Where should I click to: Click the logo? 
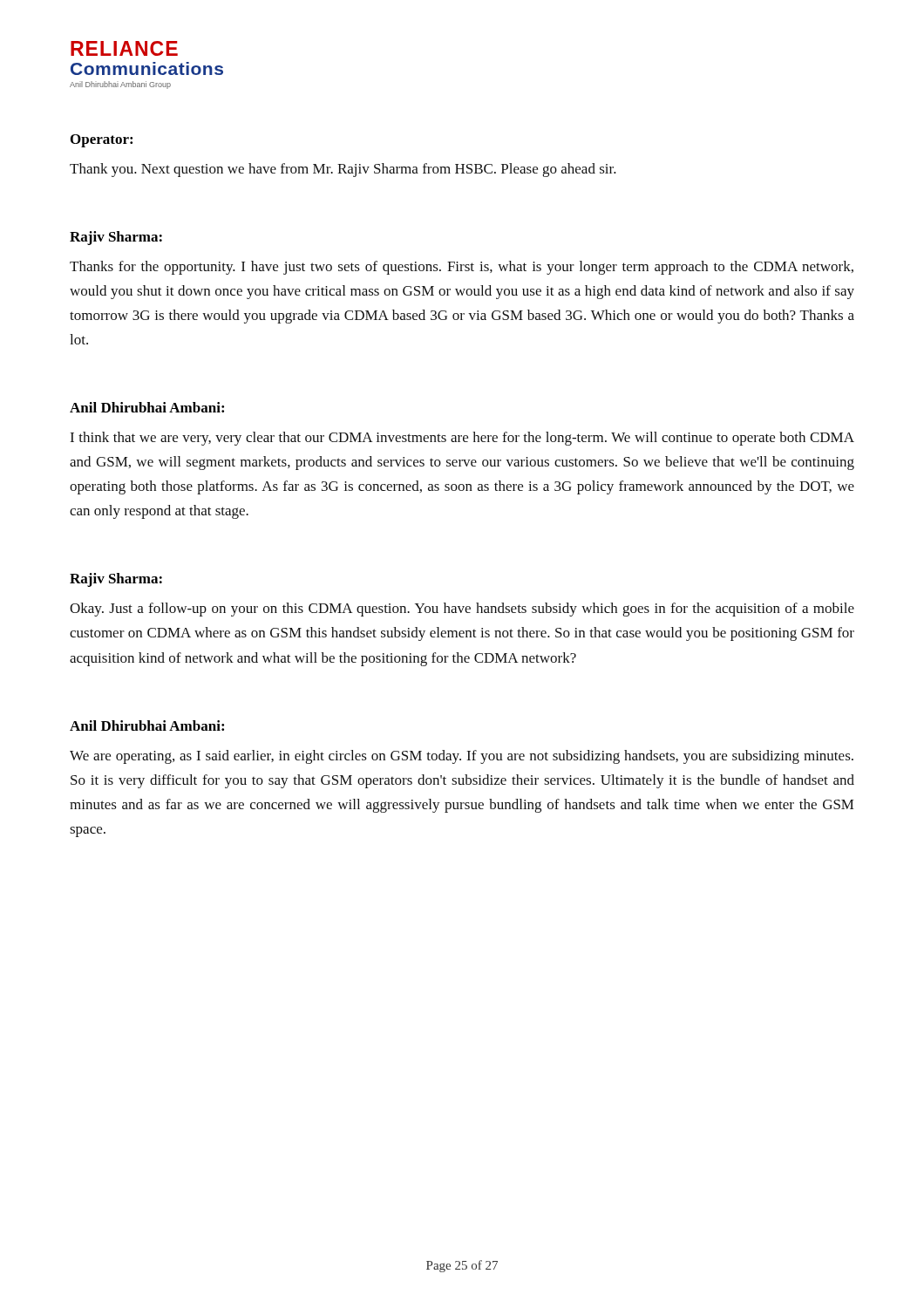point(161,65)
